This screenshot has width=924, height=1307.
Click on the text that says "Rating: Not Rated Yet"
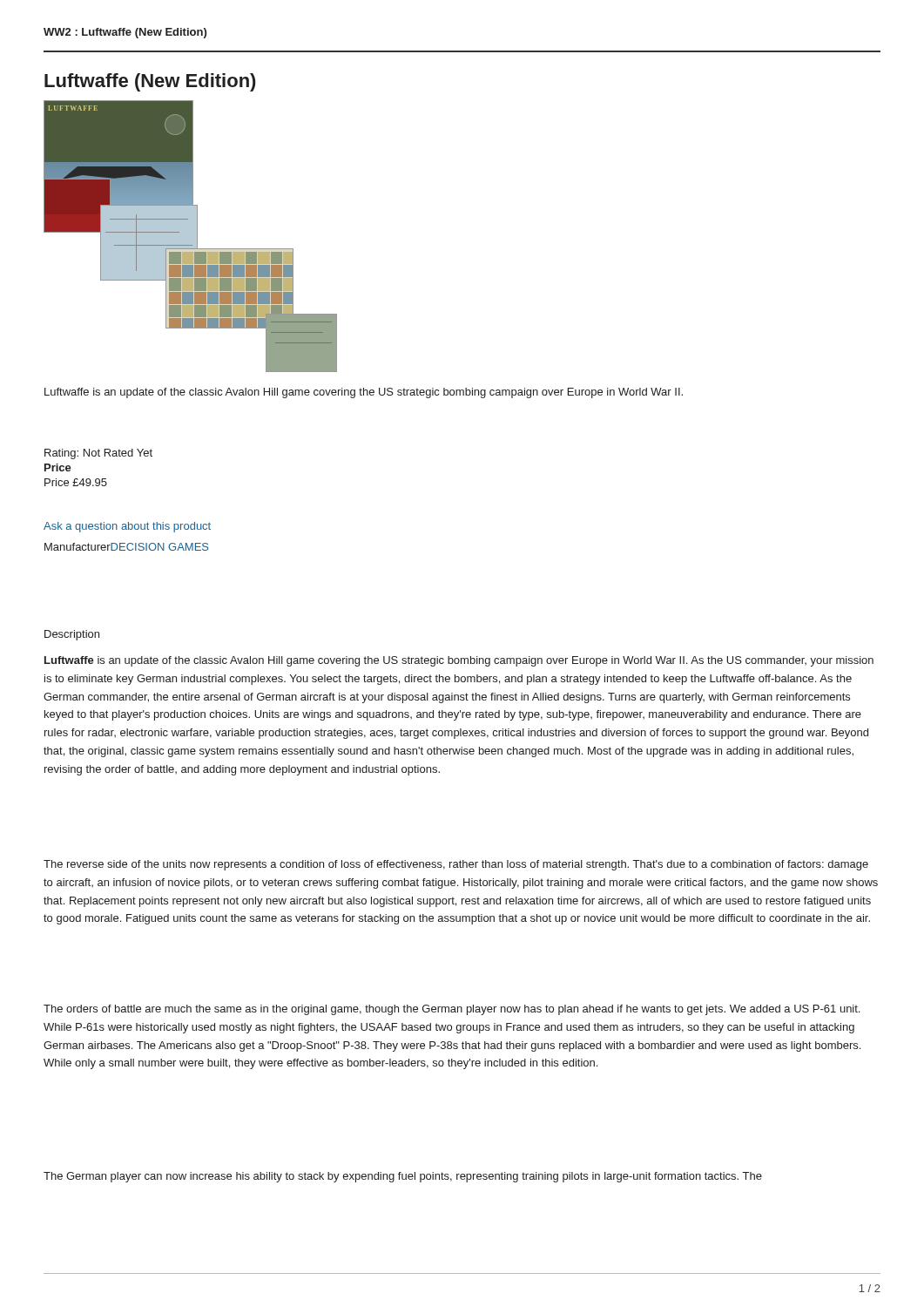pos(98,453)
